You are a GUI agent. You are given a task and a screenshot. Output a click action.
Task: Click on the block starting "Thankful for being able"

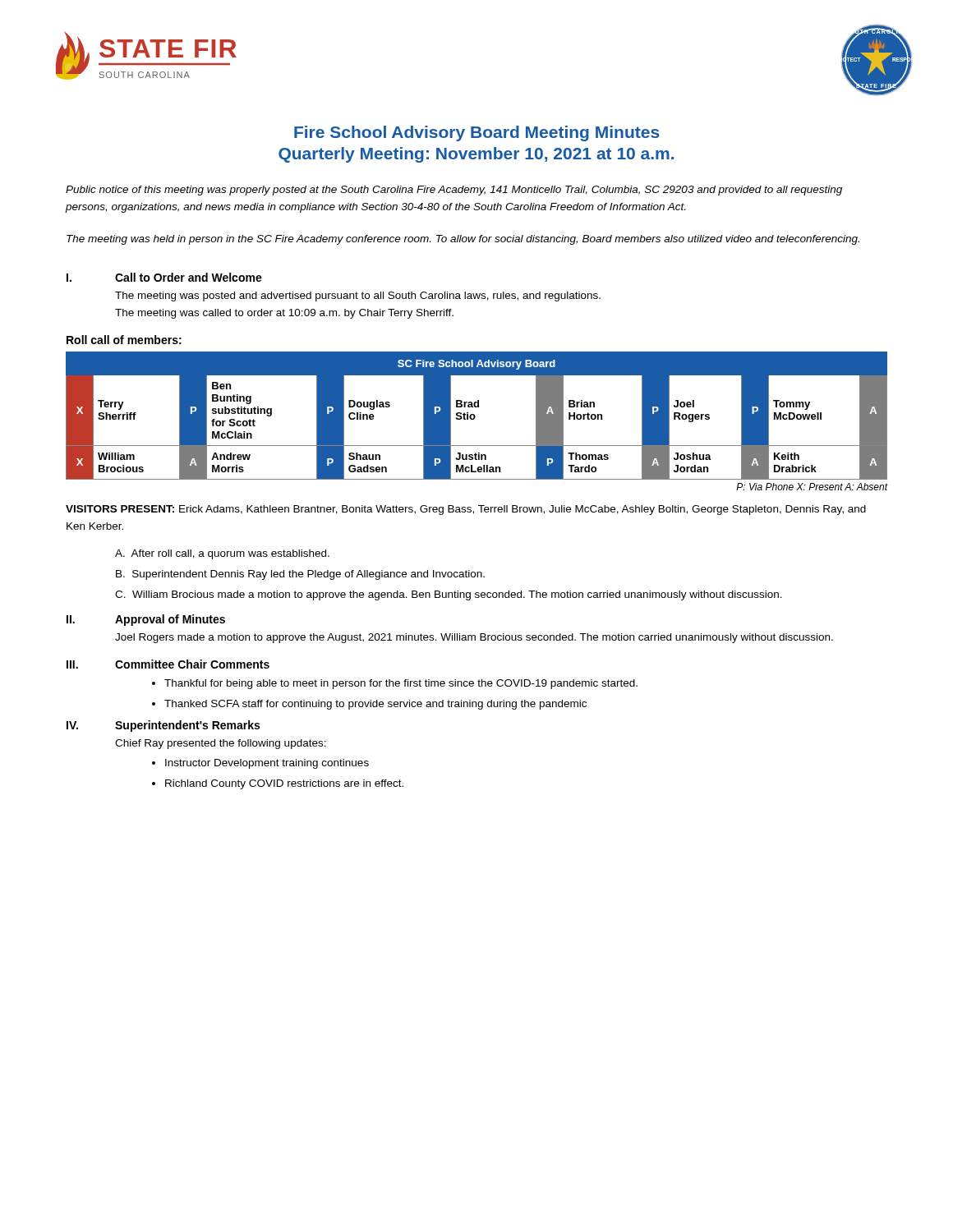point(401,683)
